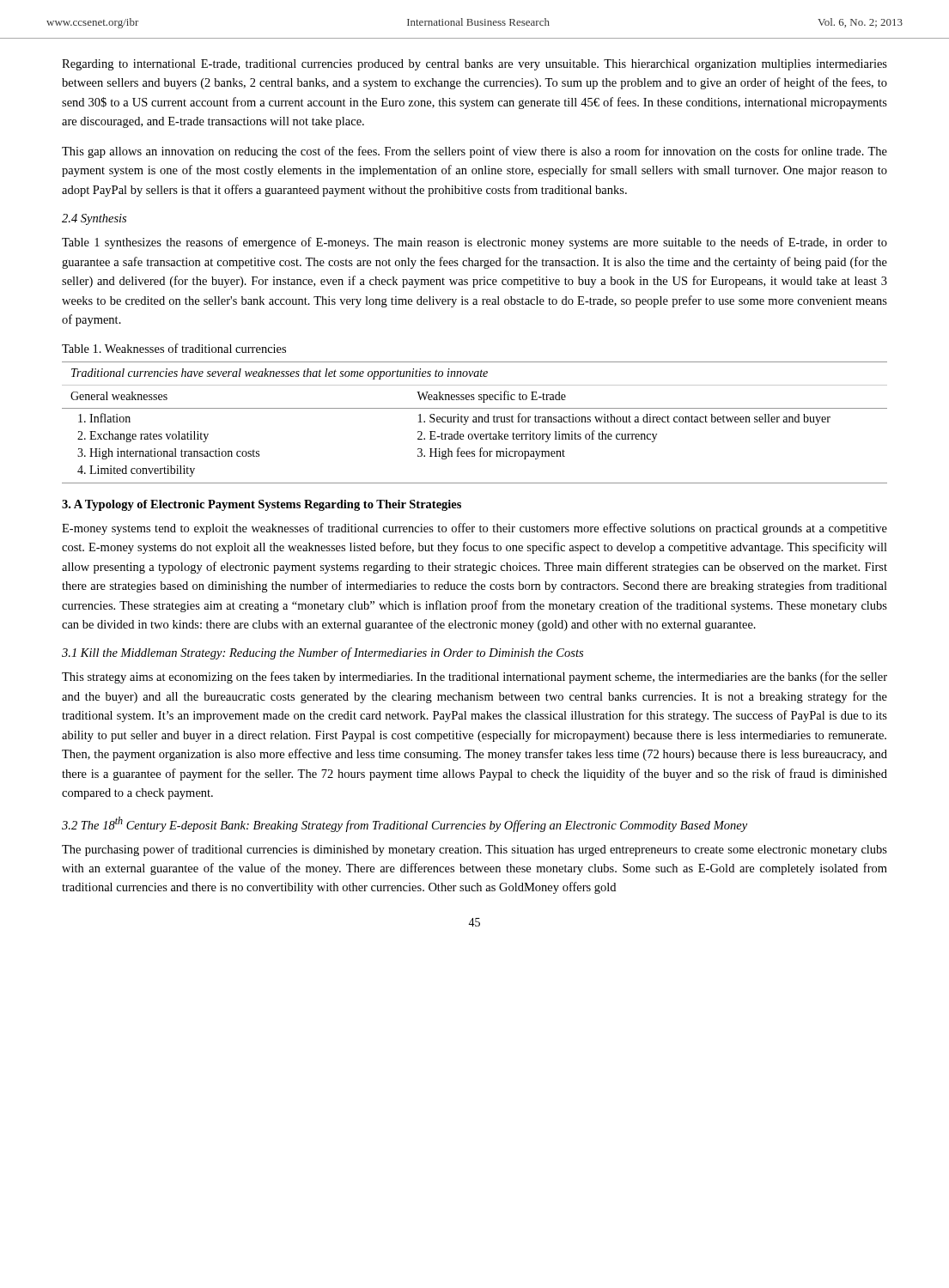Select the text block that says "This strategy aims at economizing on the"
Image resolution: width=949 pixels, height=1288 pixels.
pyautogui.click(x=474, y=735)
